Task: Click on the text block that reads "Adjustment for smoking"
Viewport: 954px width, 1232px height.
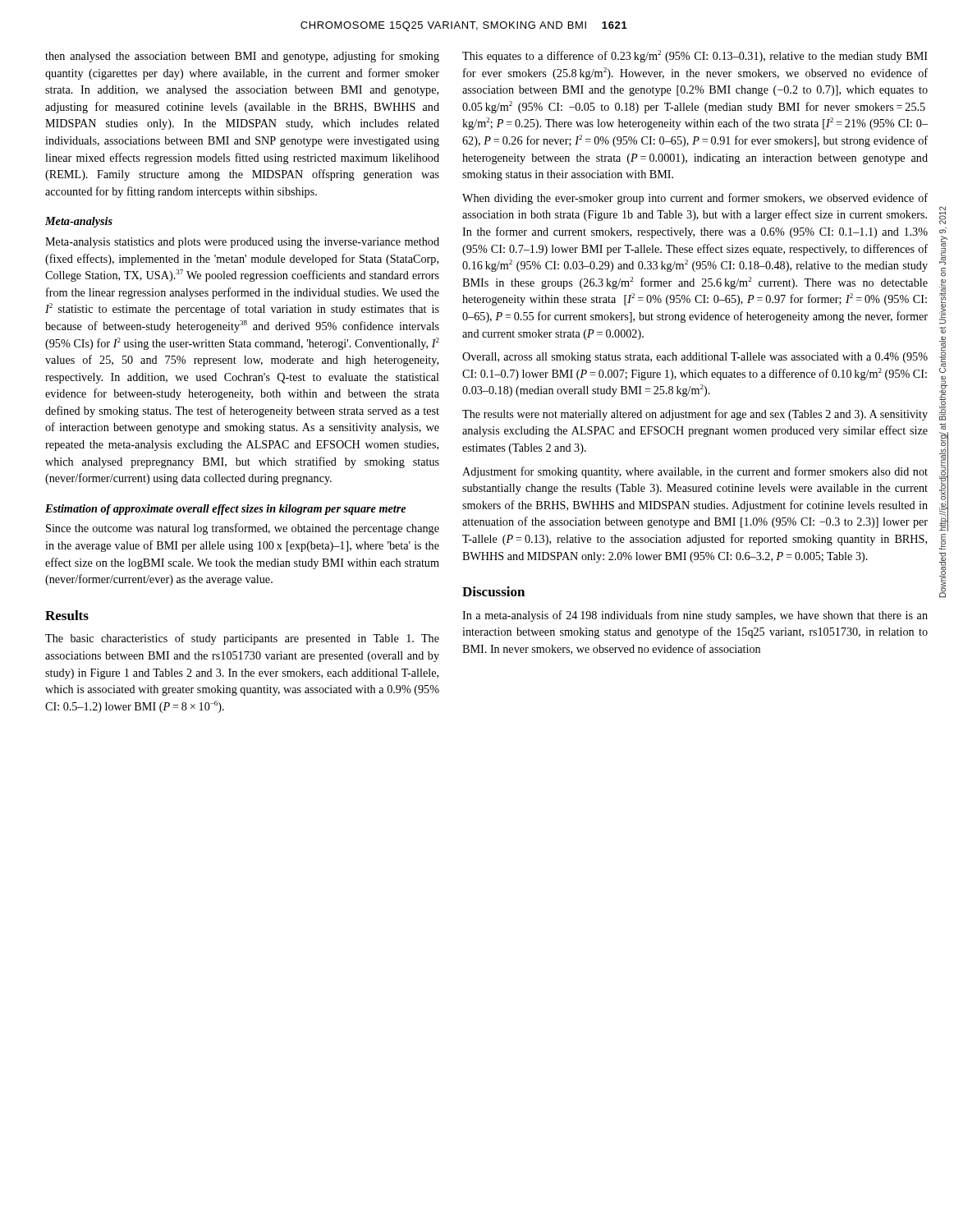Action: click(x=695, y=514)
